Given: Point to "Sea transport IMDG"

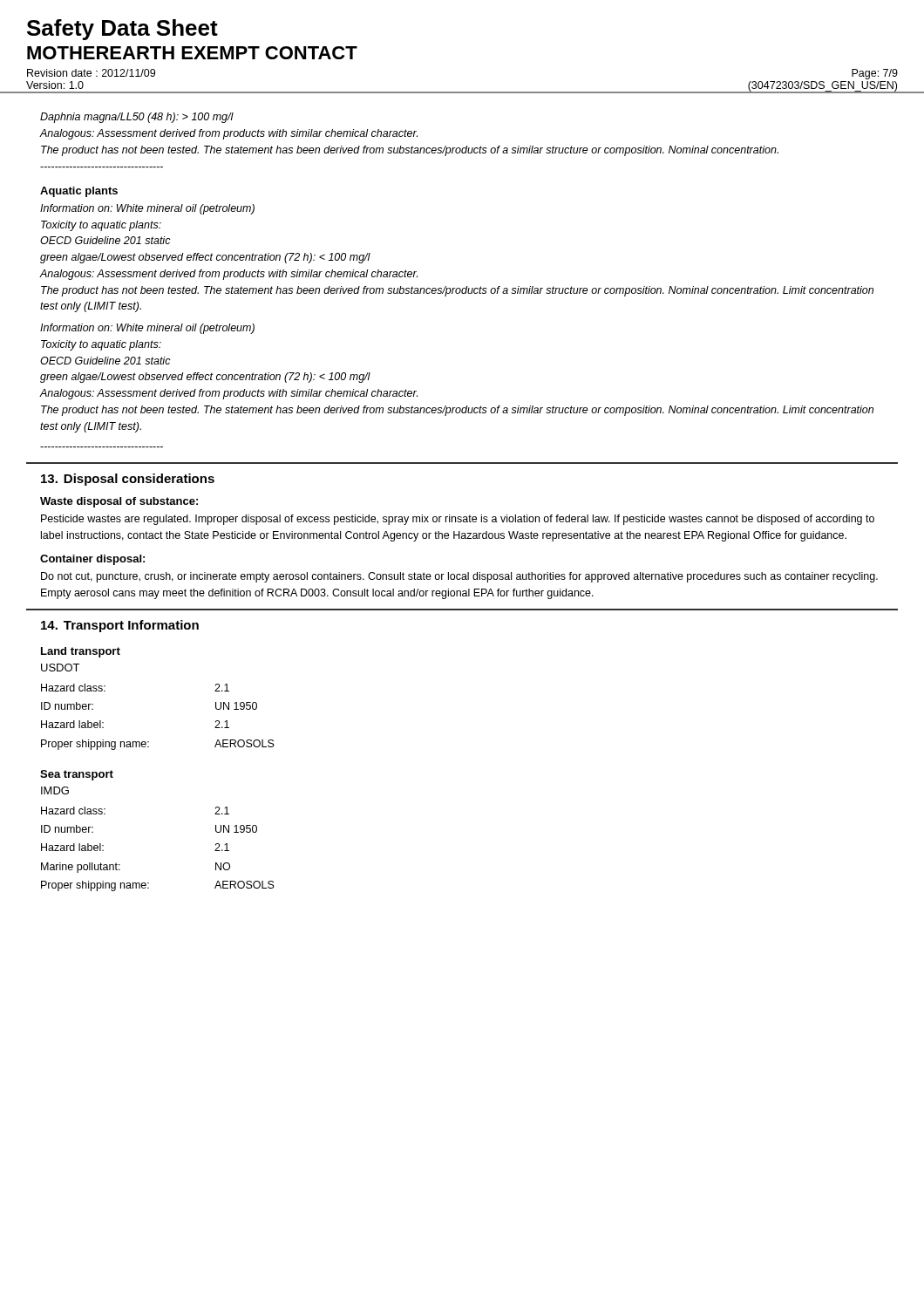Looking at the screenshot, I should pos(77,775).
